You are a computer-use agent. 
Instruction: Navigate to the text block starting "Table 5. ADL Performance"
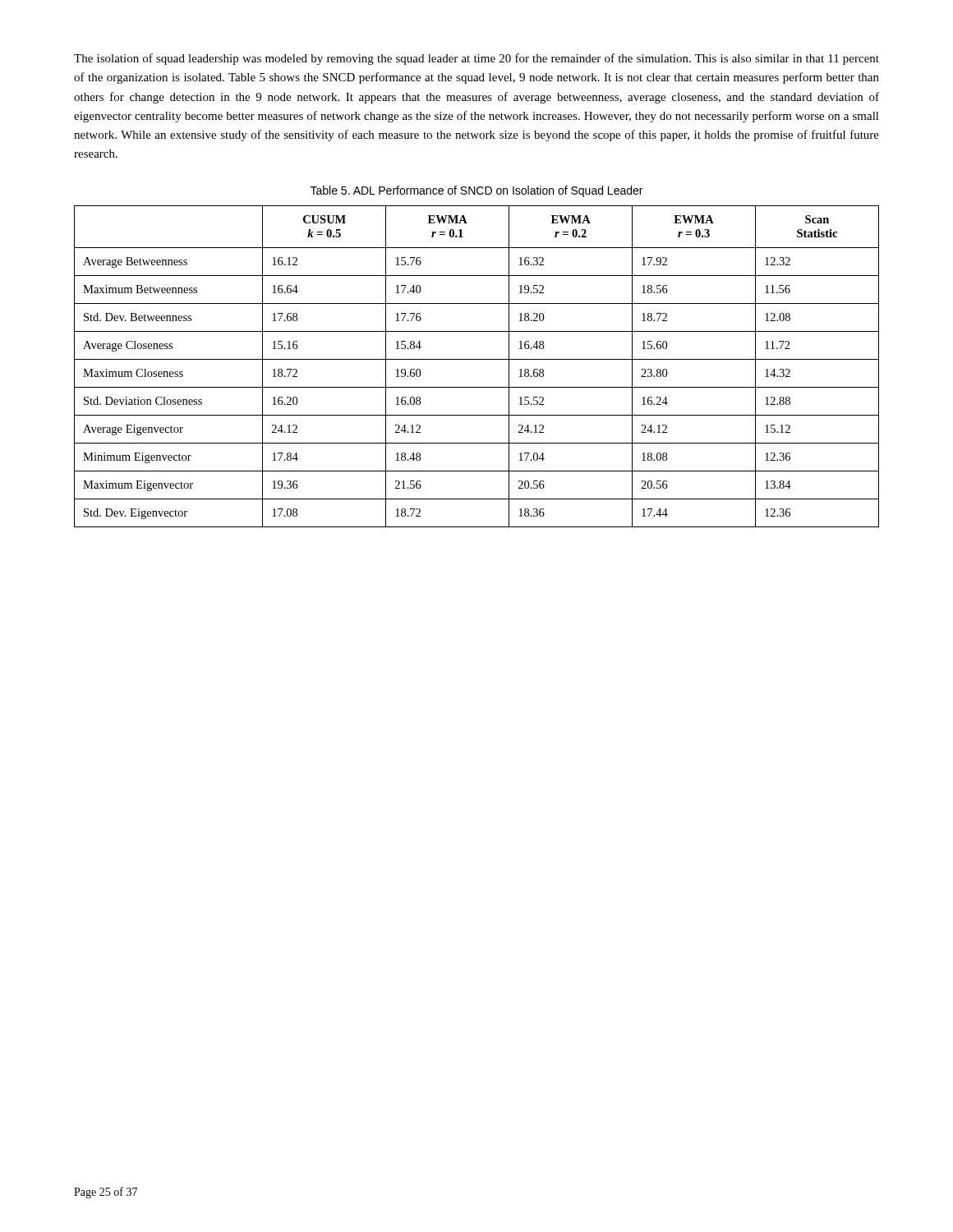(x=476, y=190)
